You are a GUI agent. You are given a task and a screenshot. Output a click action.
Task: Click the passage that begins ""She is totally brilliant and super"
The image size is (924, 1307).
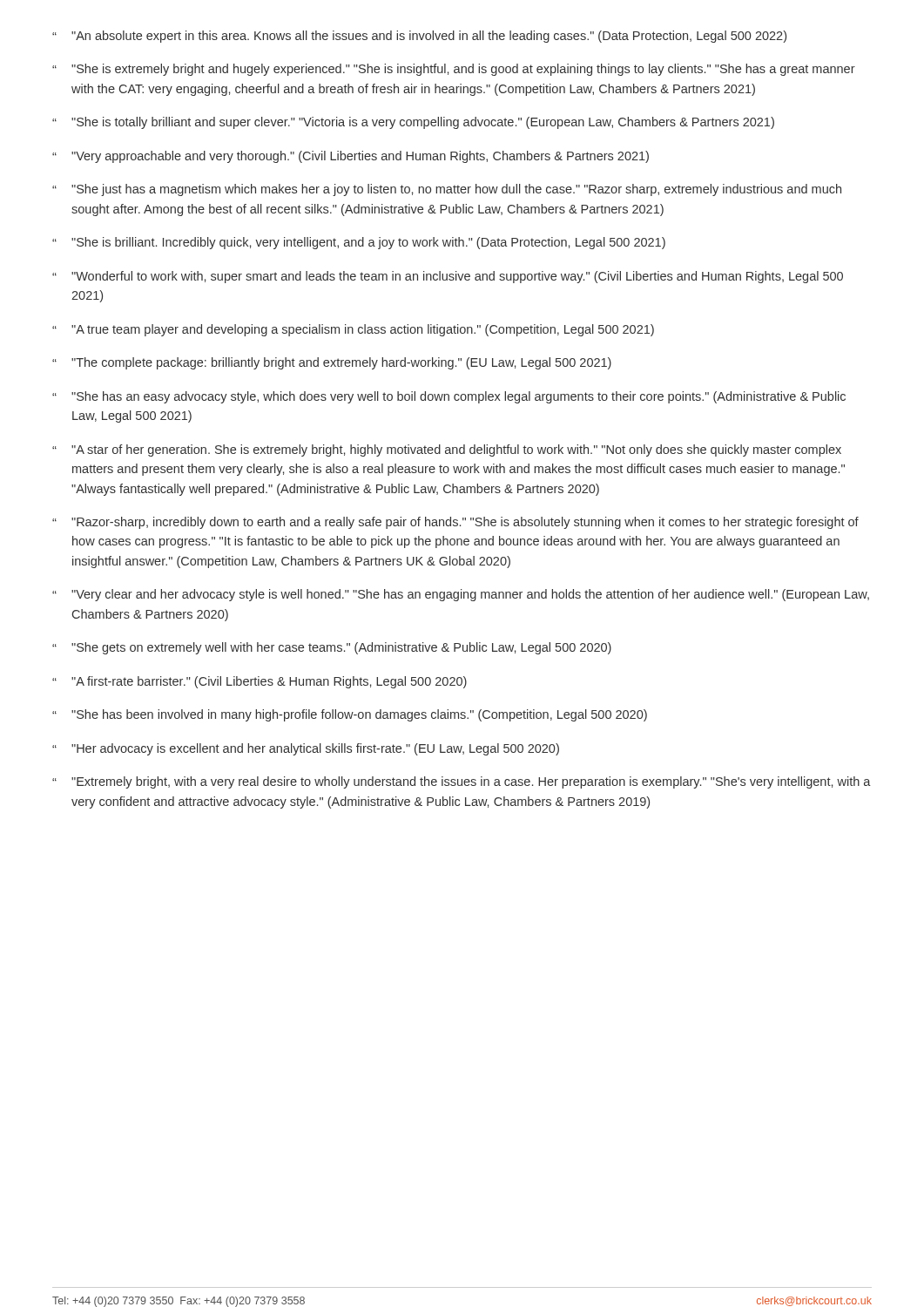tap(423, 122)
